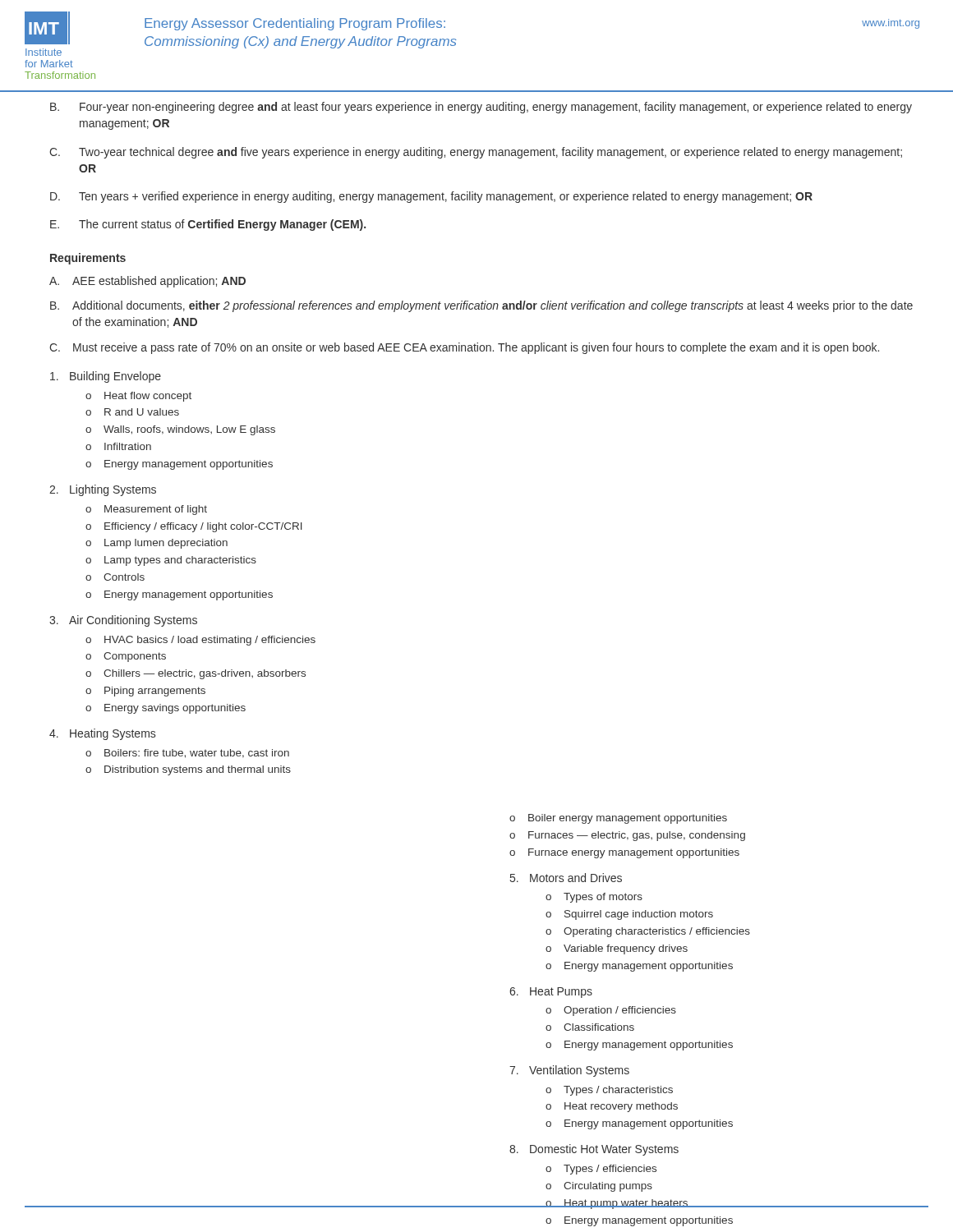Click on the list item that says "oTypes / efficiencies"
Image resolution: width=953 pixels, height=1232 pixels.
click(601, 1170)
